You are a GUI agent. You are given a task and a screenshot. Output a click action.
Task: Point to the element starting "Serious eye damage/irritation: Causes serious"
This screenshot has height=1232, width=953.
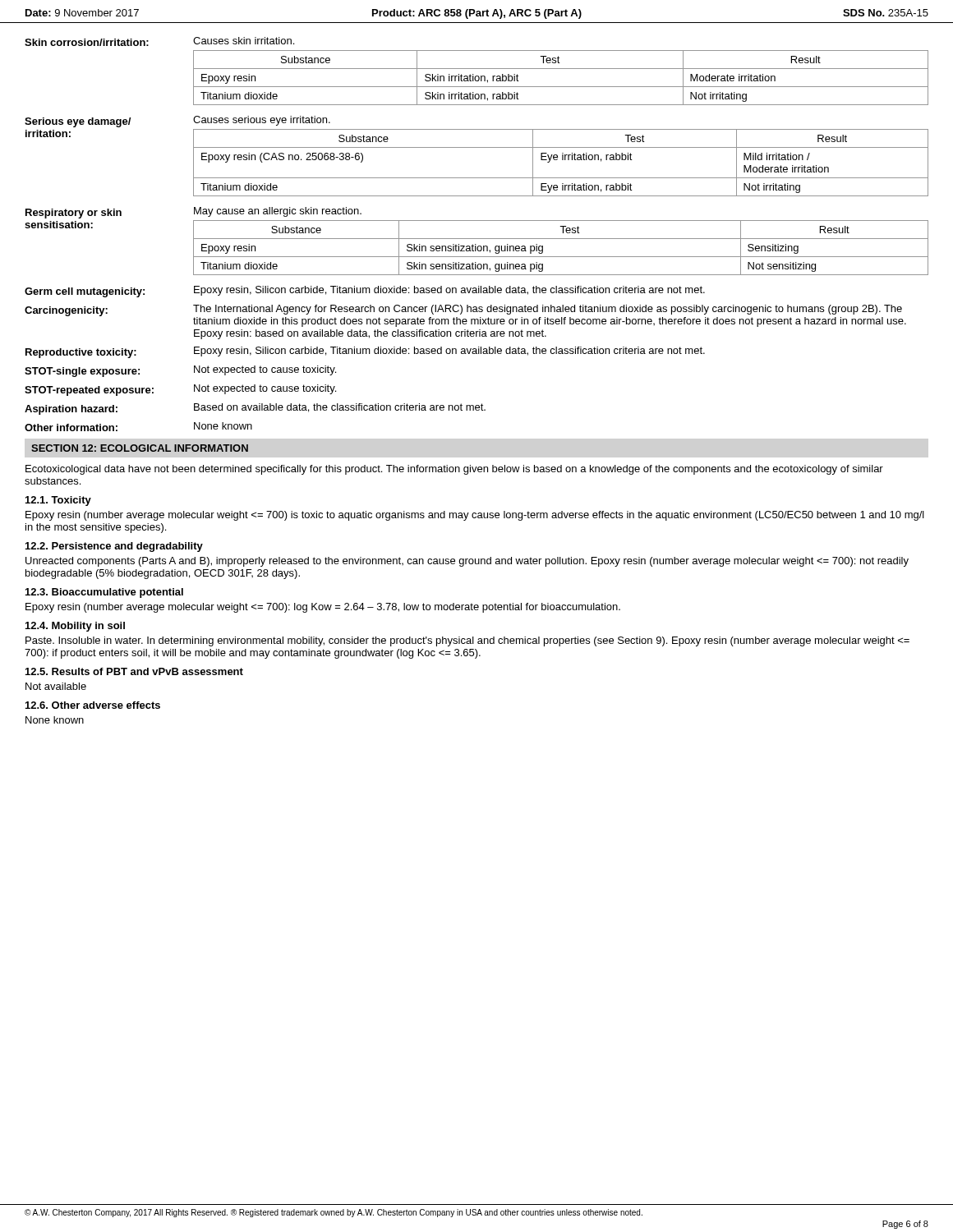point(476,156)
